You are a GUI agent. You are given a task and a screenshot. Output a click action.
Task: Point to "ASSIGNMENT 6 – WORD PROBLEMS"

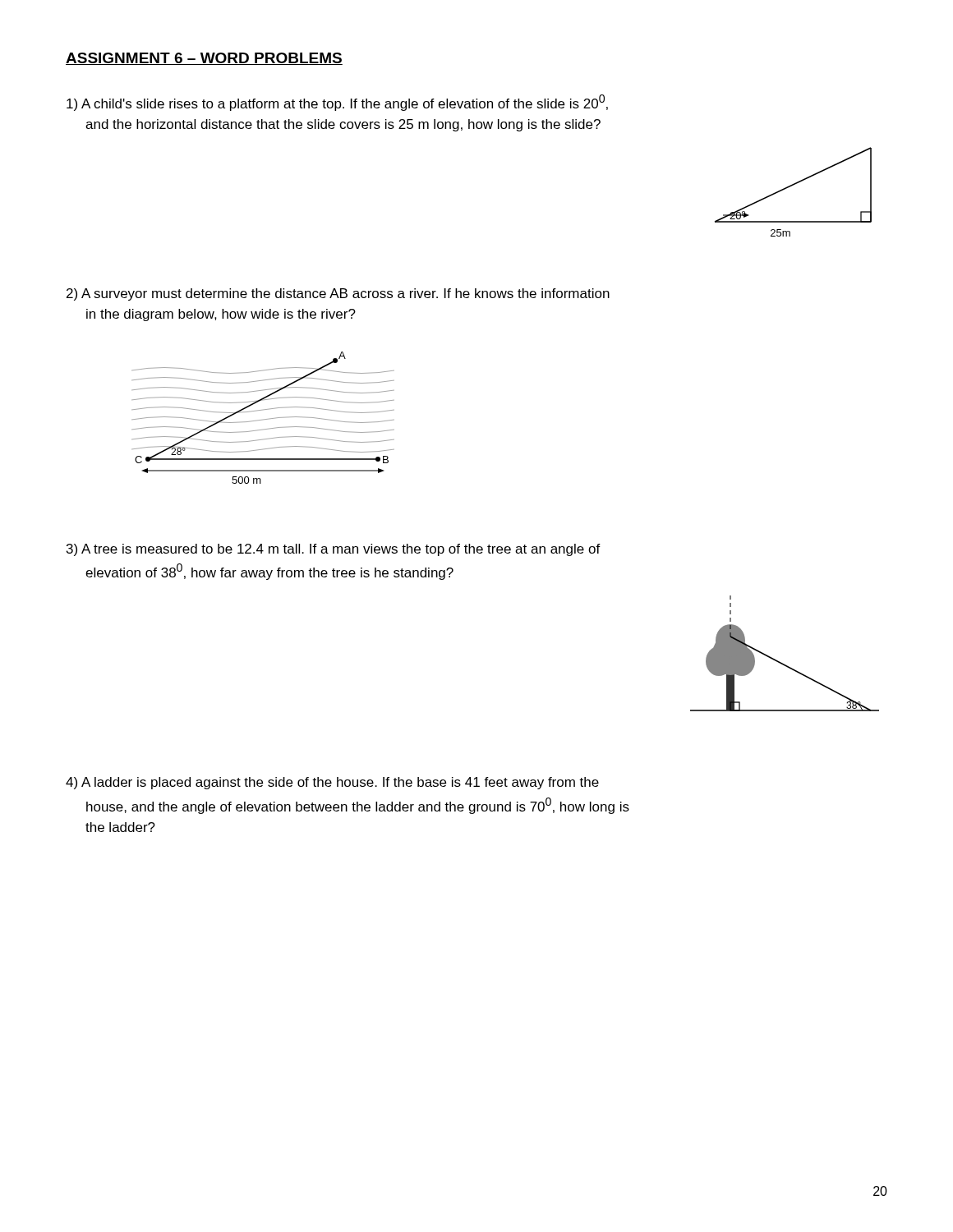pyautogui.click(x=204, y=58)
